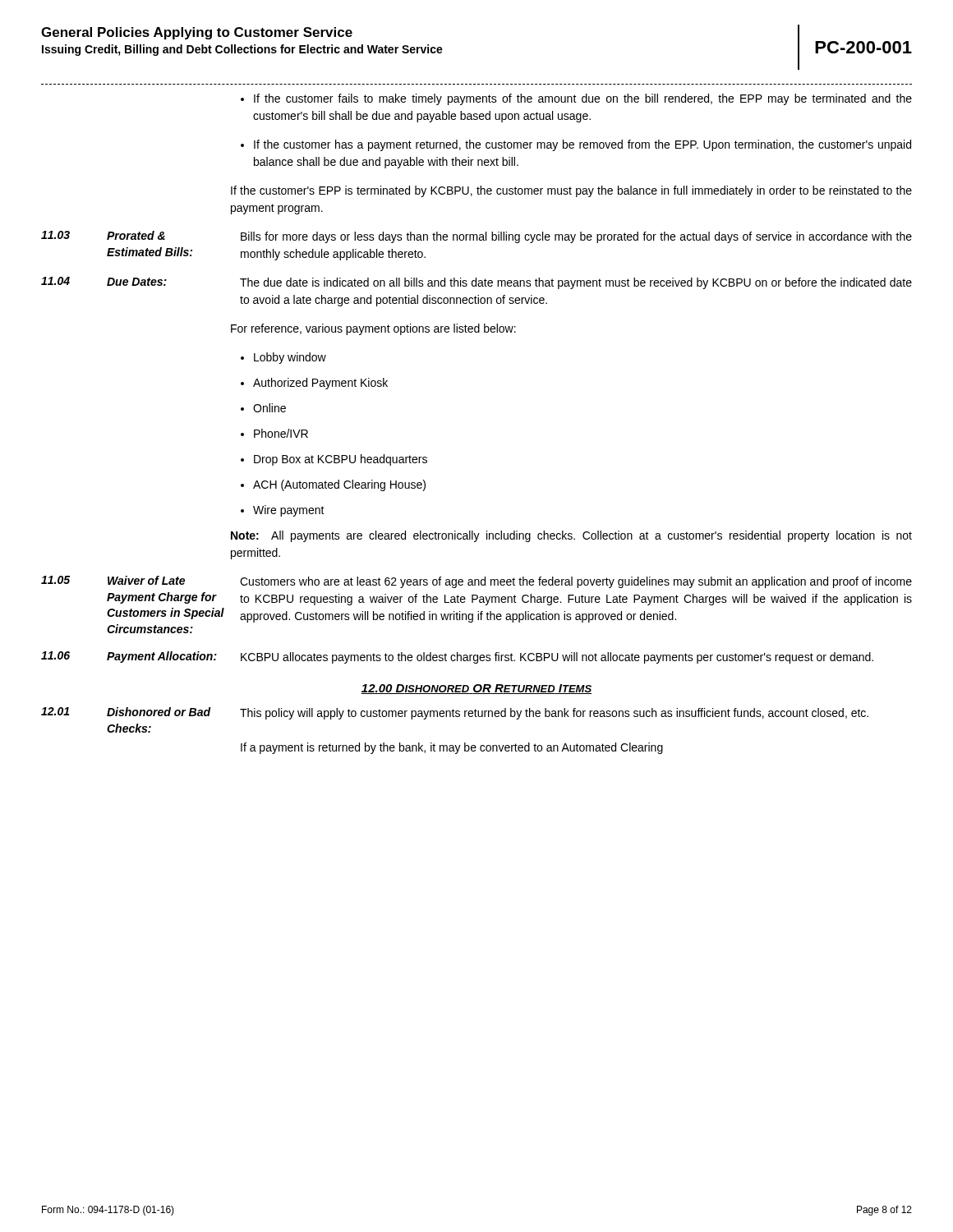The image size is (953, 1232).
Task: Select the block starting "If the customer has a payment returned, the"
Action: (x=571, y=154)
